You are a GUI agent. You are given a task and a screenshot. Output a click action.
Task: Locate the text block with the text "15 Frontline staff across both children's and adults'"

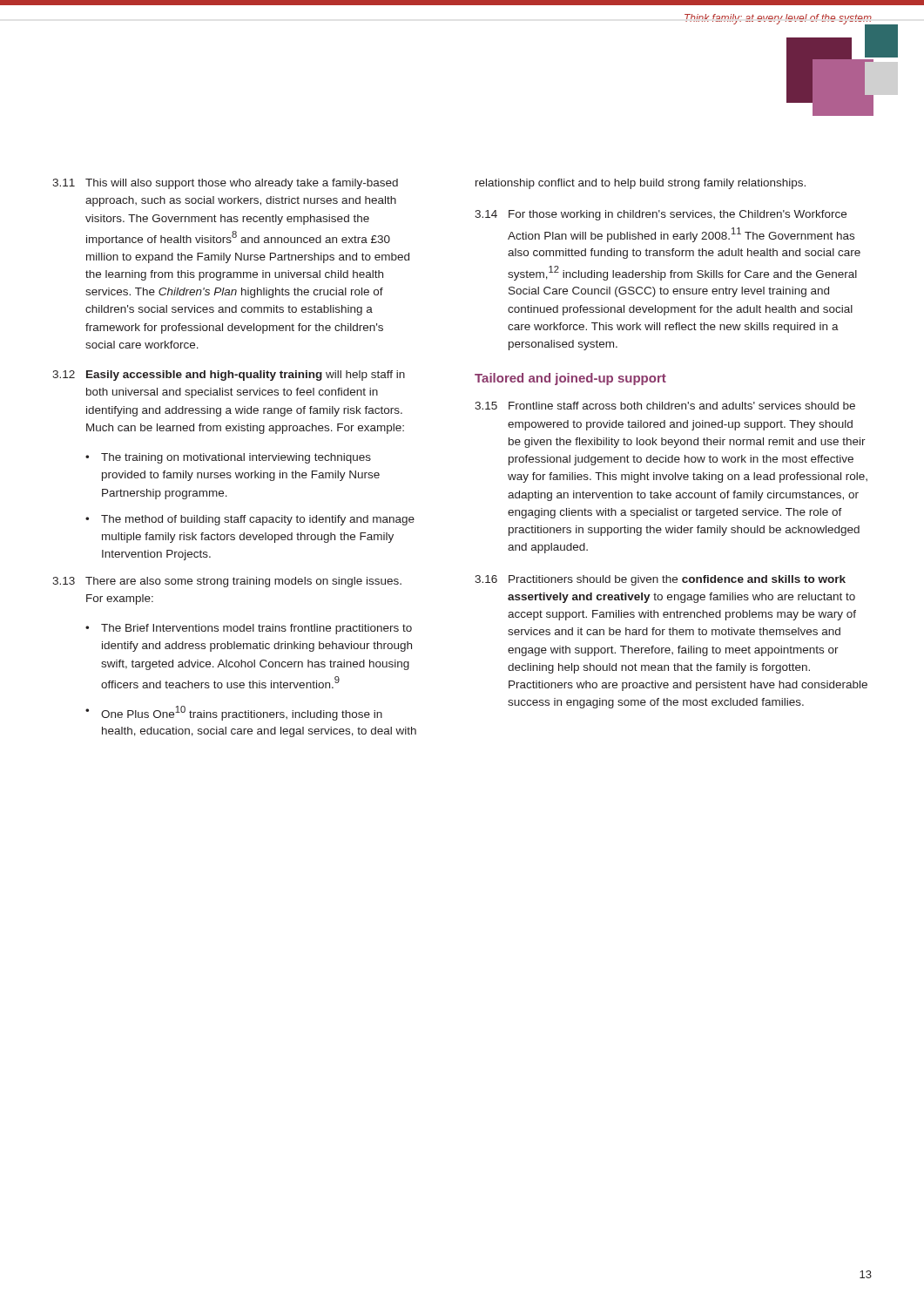coord(671,477)
